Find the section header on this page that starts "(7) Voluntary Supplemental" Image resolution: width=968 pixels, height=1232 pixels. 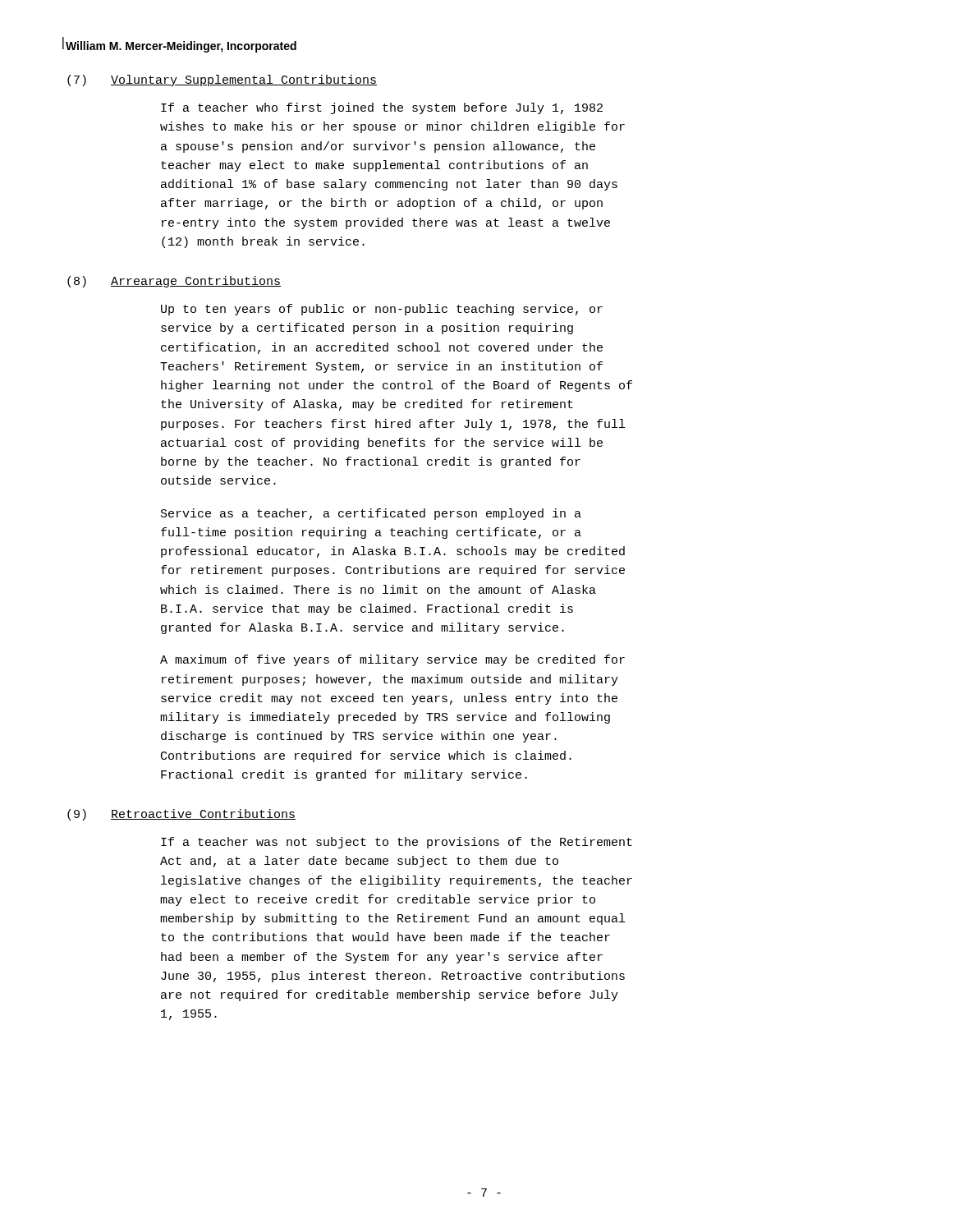tap(221, 81)
